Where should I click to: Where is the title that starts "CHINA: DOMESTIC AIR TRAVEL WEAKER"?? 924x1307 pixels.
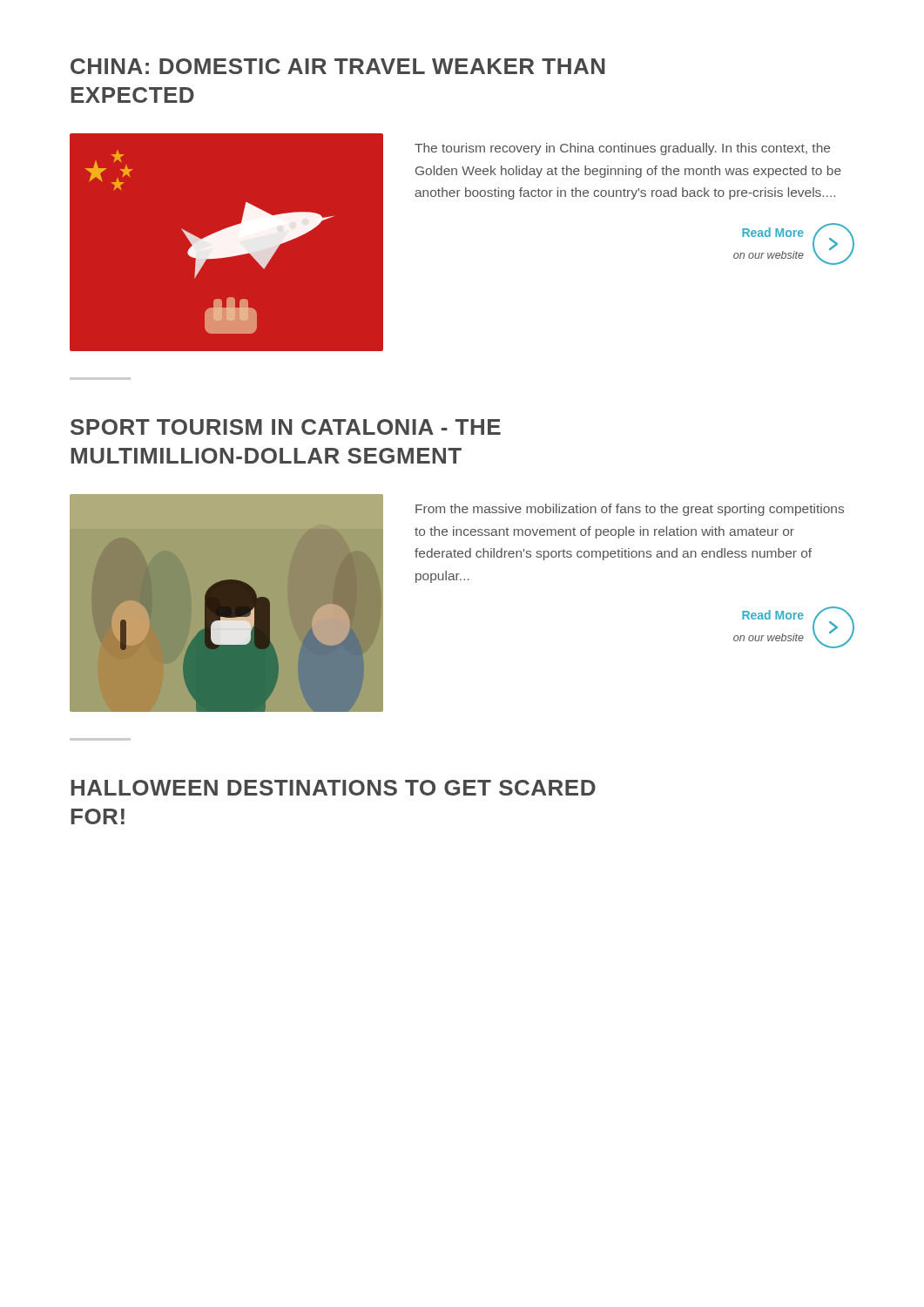[x=338, y=80]
